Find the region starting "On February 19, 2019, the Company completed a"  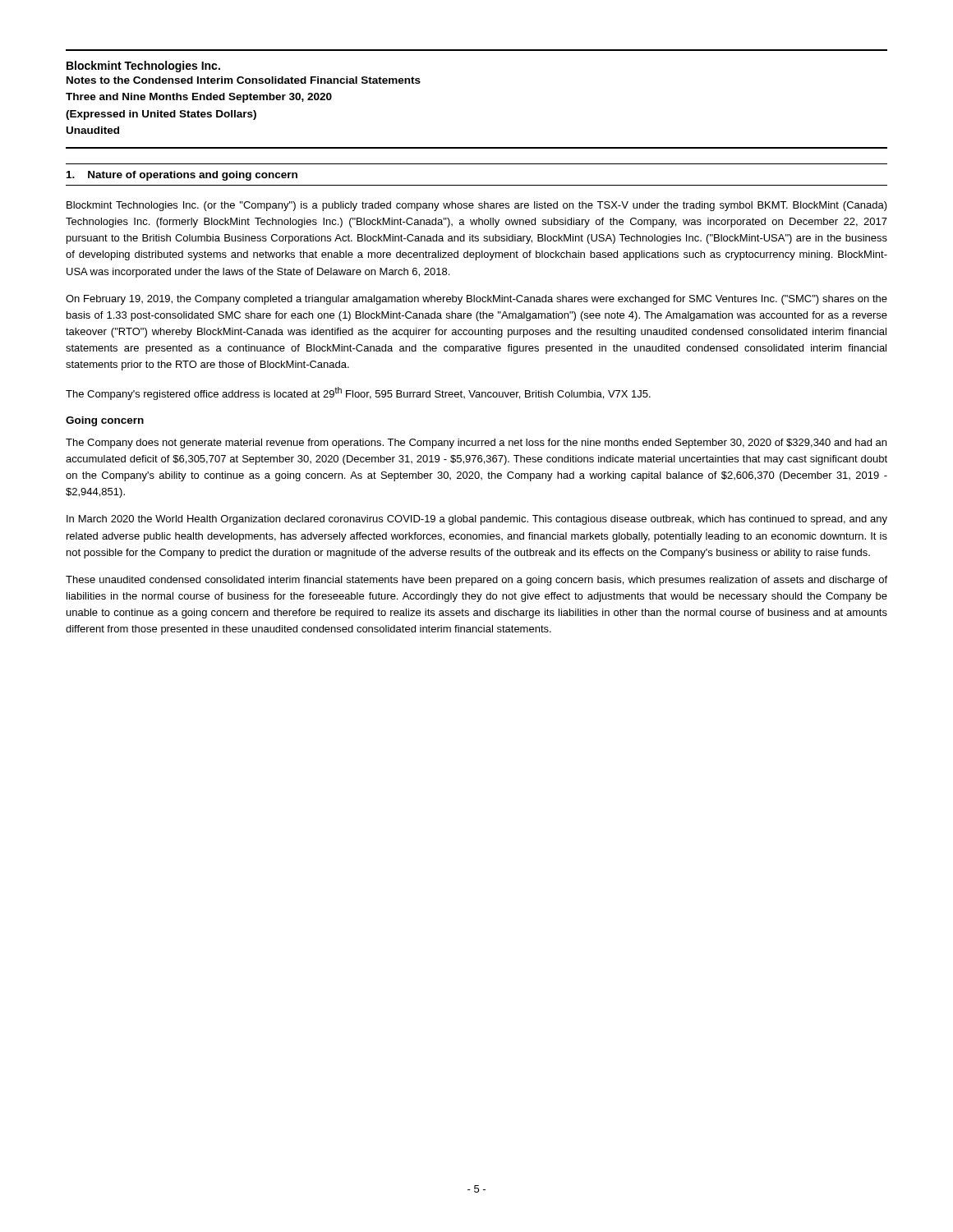point(476,331)
